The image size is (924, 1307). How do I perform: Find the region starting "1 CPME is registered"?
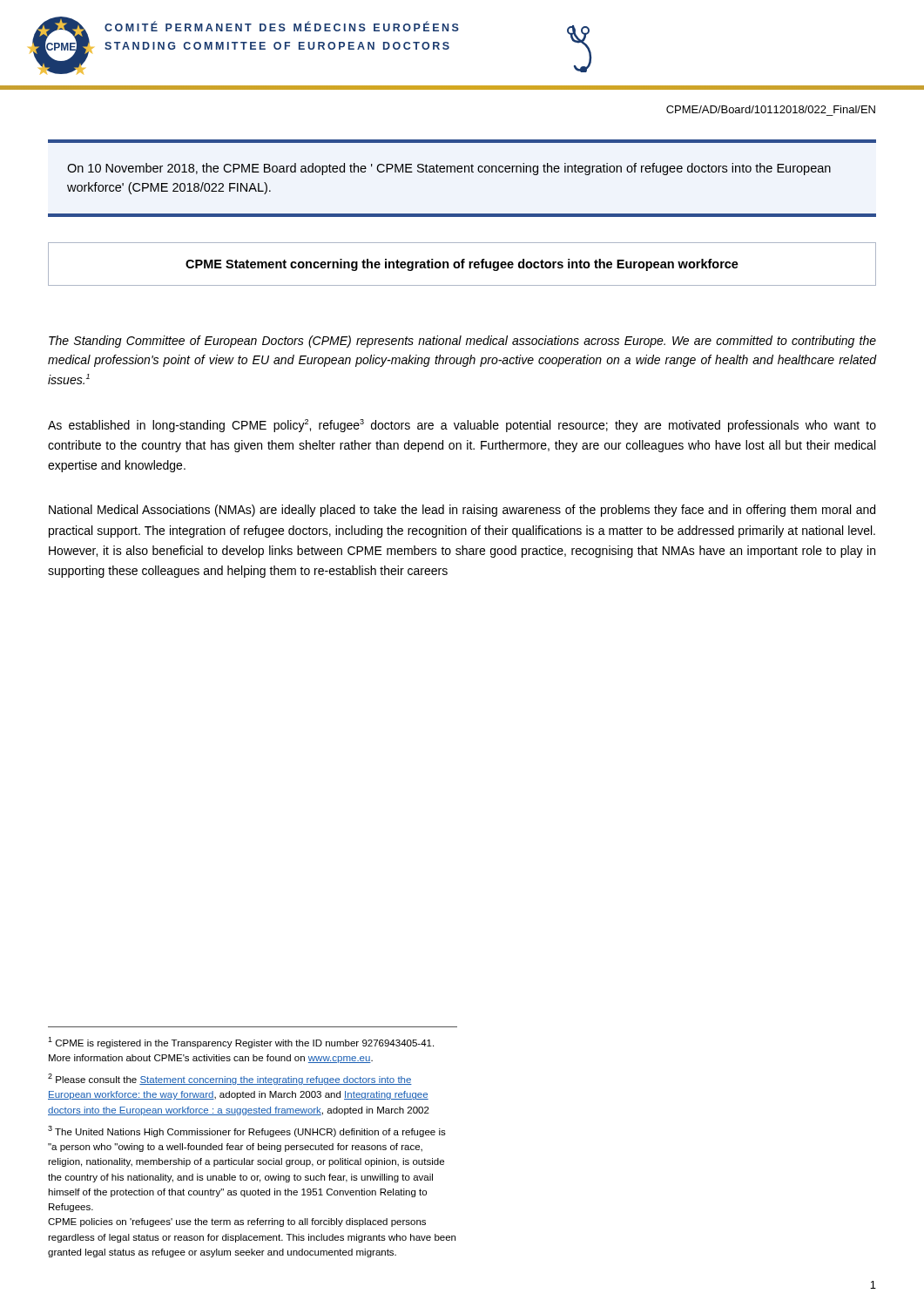pyautogui.click(x=241, y=1049)
